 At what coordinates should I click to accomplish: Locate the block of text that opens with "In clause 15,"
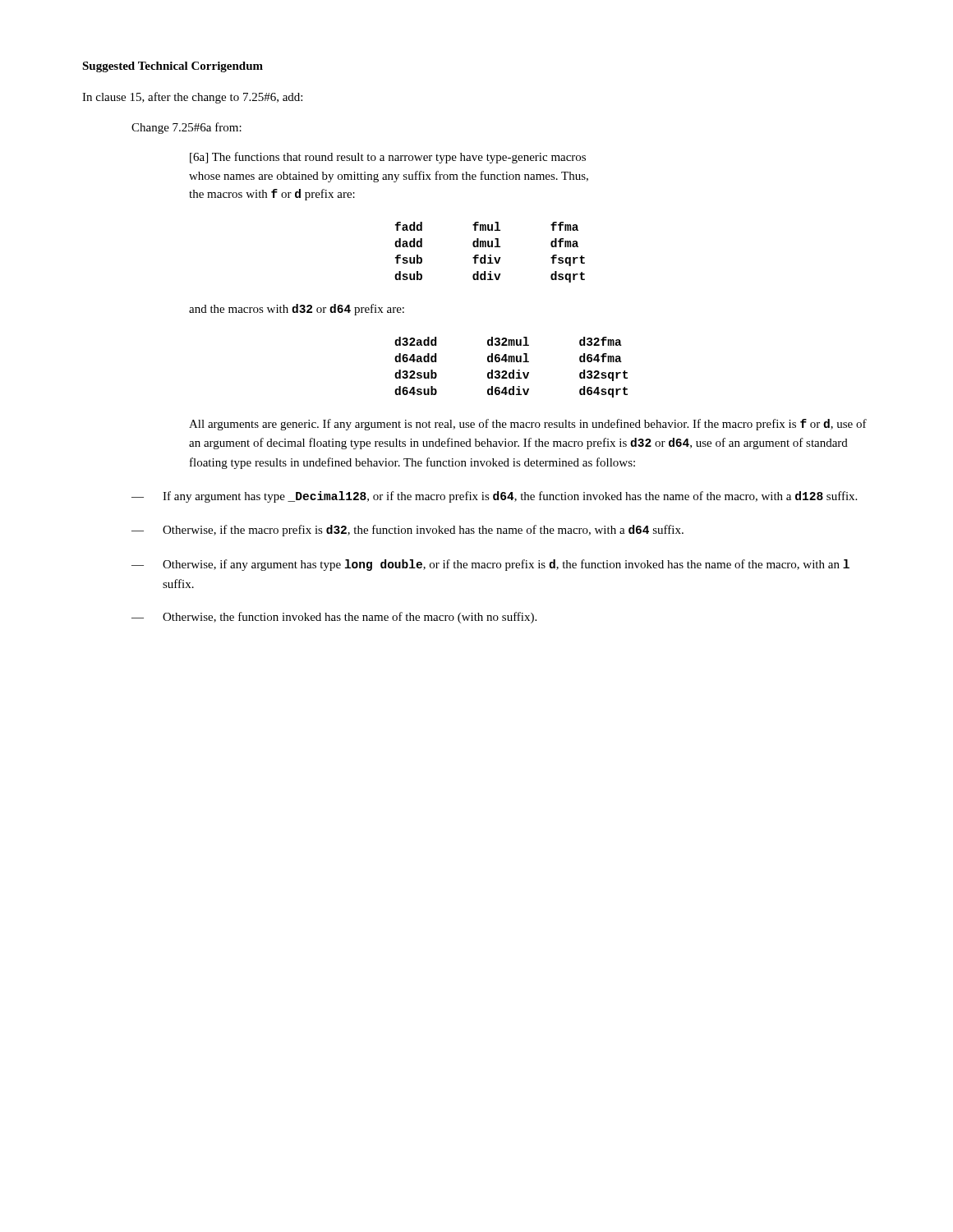pyautogui.click(x=193, y=97)
